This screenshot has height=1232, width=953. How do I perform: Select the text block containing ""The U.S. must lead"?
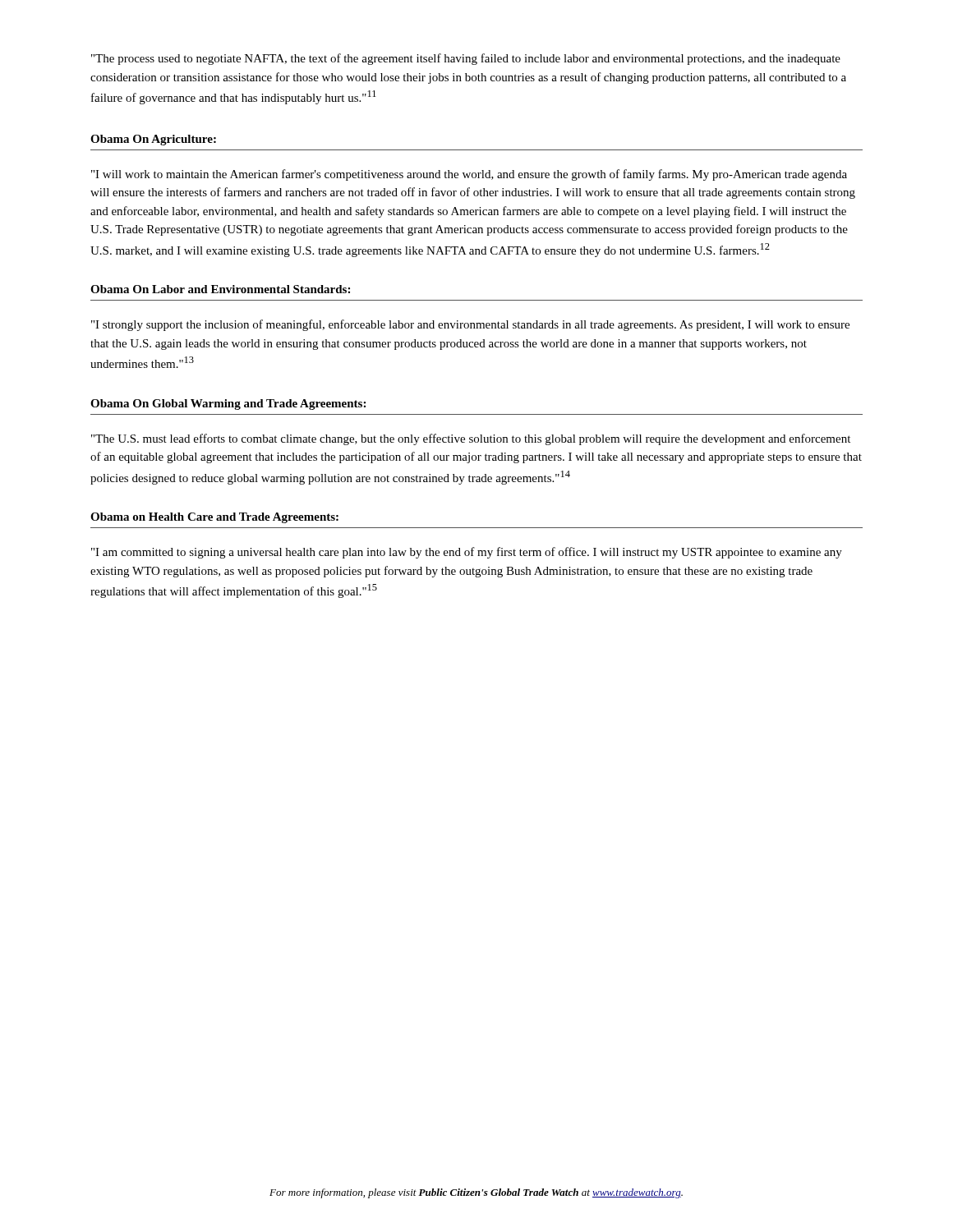click(x=476, y=458)
